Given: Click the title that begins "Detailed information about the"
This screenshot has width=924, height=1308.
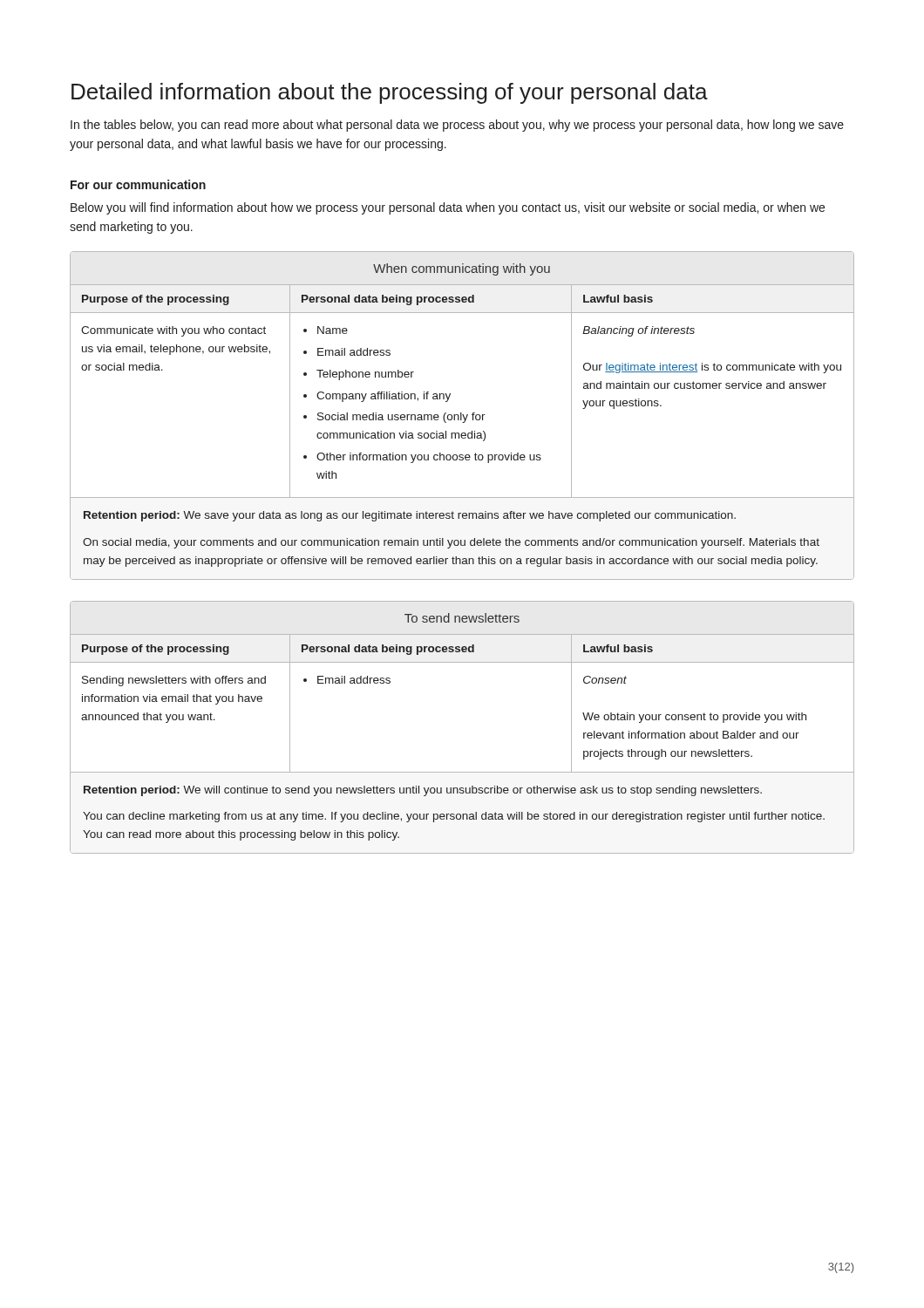Looking at the screenshot, I should coord(462,92).
